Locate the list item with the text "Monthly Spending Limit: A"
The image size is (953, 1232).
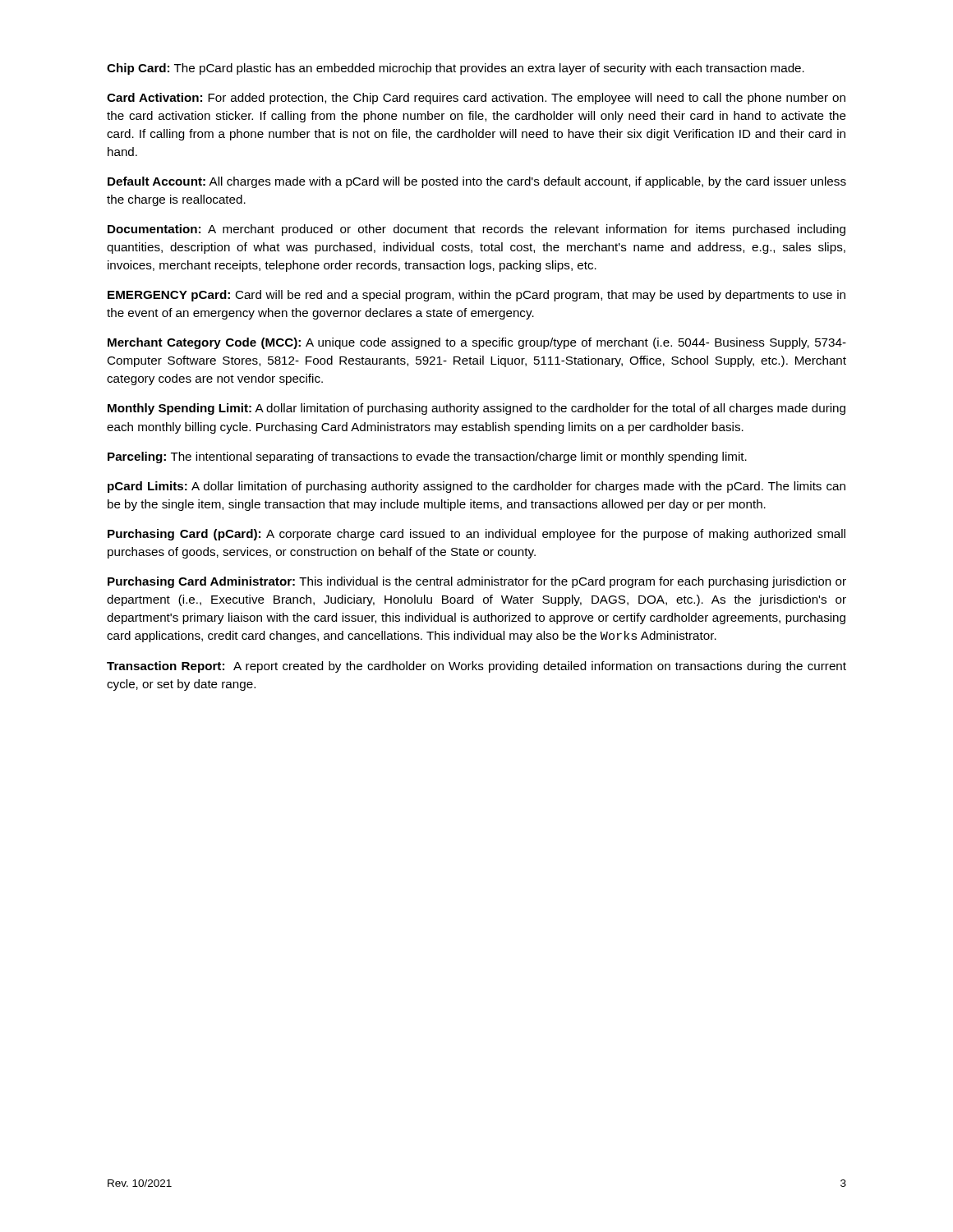pyautogui.click(x=476, y=417)
